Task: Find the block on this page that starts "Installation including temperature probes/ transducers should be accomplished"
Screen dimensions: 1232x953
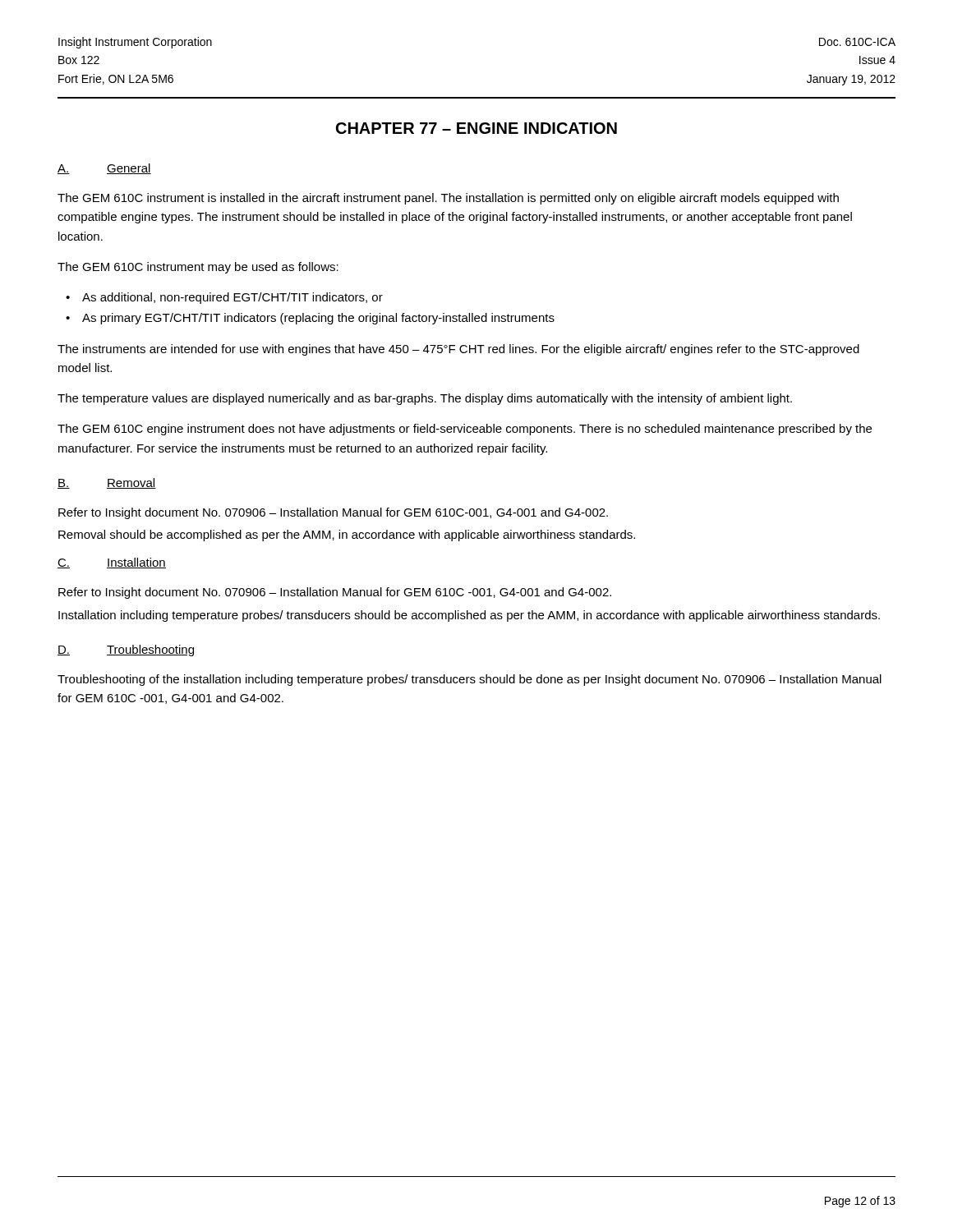Action: [x=469, y=614]
